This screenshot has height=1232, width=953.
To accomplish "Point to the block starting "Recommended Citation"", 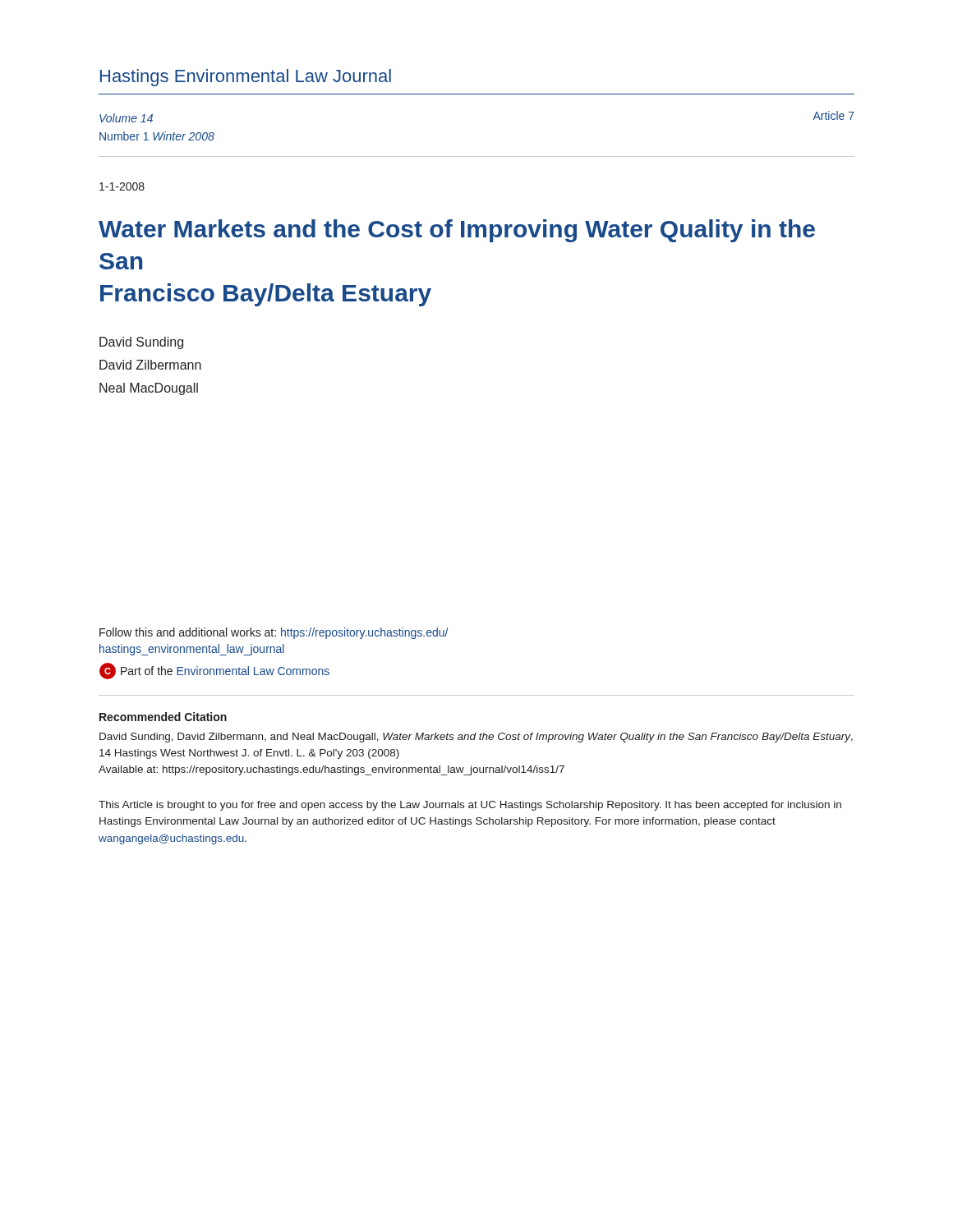I will tap(163, 717).
